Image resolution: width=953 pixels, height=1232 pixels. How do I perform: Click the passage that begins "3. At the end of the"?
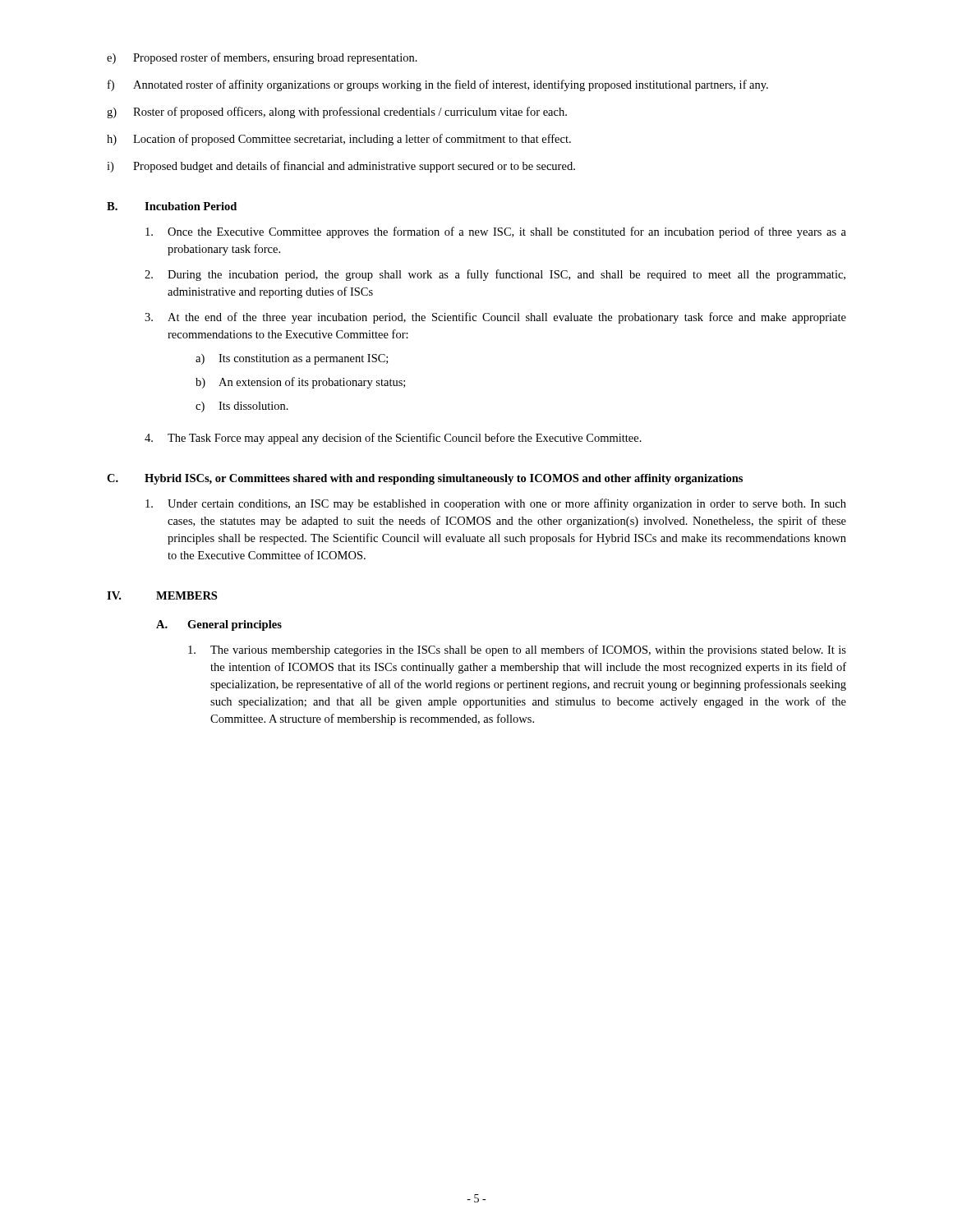[x=495, y=318]
